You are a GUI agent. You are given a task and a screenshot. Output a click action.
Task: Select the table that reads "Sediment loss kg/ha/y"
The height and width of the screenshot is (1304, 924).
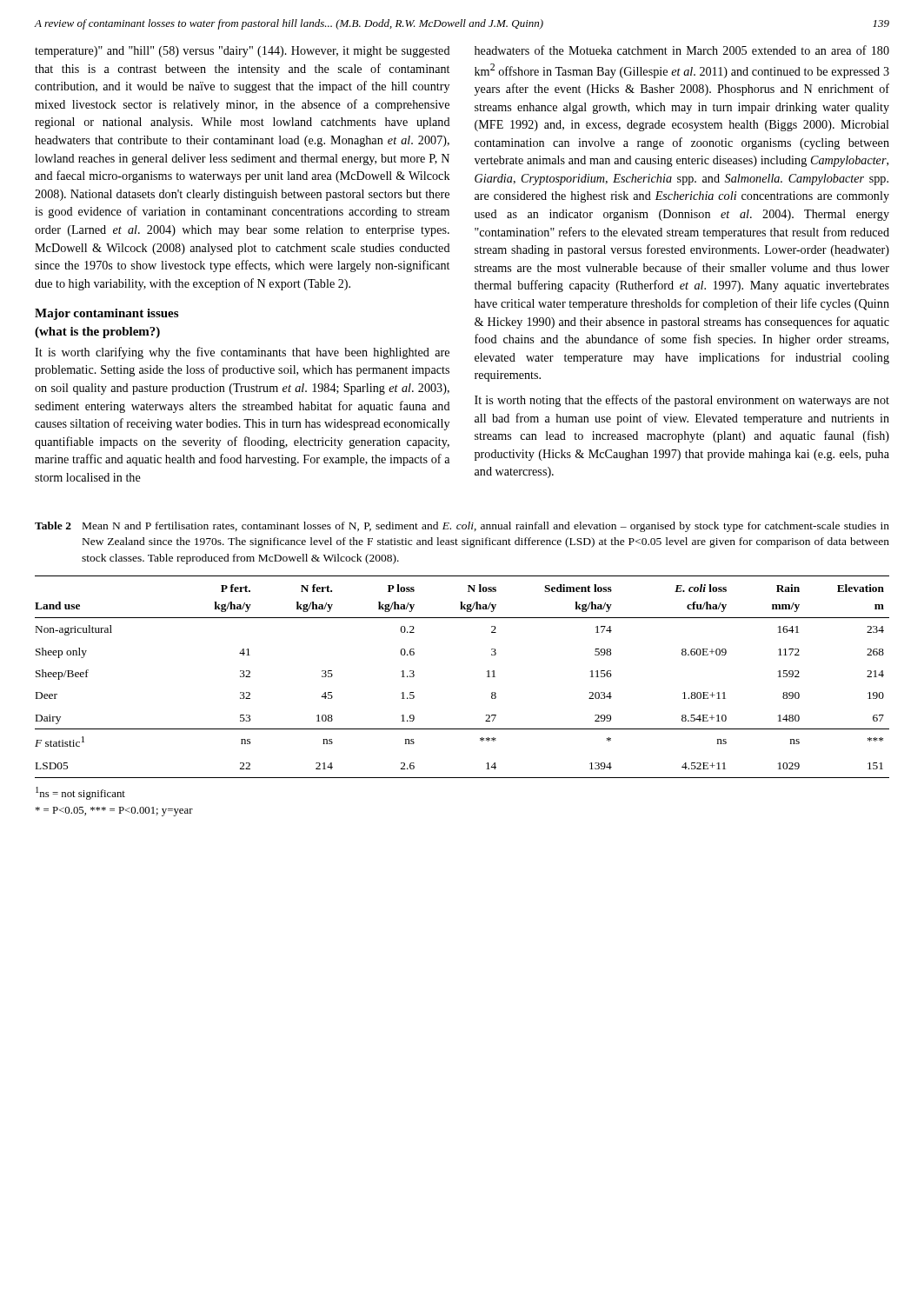coord(462,677)
